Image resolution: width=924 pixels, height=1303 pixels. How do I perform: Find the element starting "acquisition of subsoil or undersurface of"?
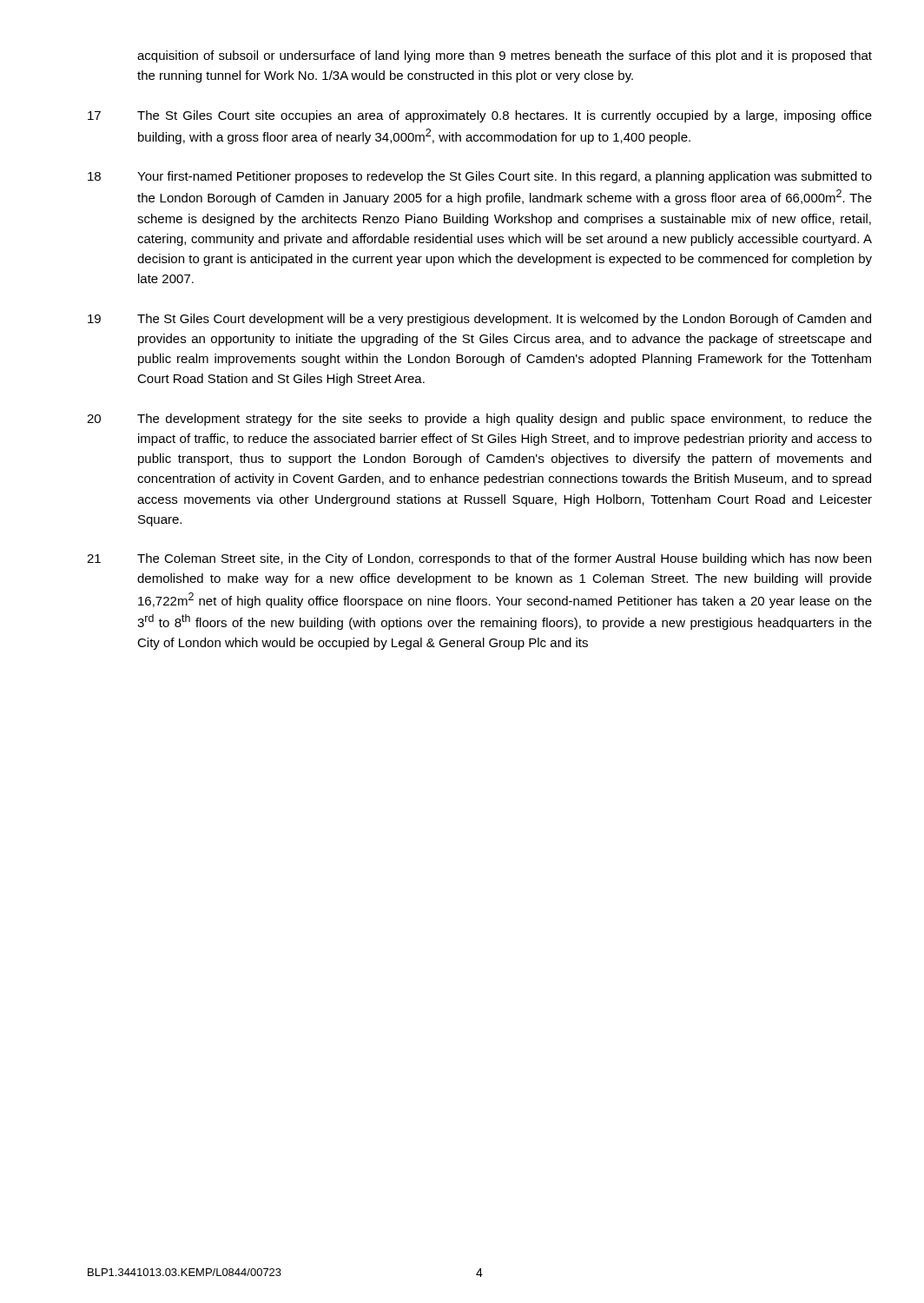click(x=505, y=65)
